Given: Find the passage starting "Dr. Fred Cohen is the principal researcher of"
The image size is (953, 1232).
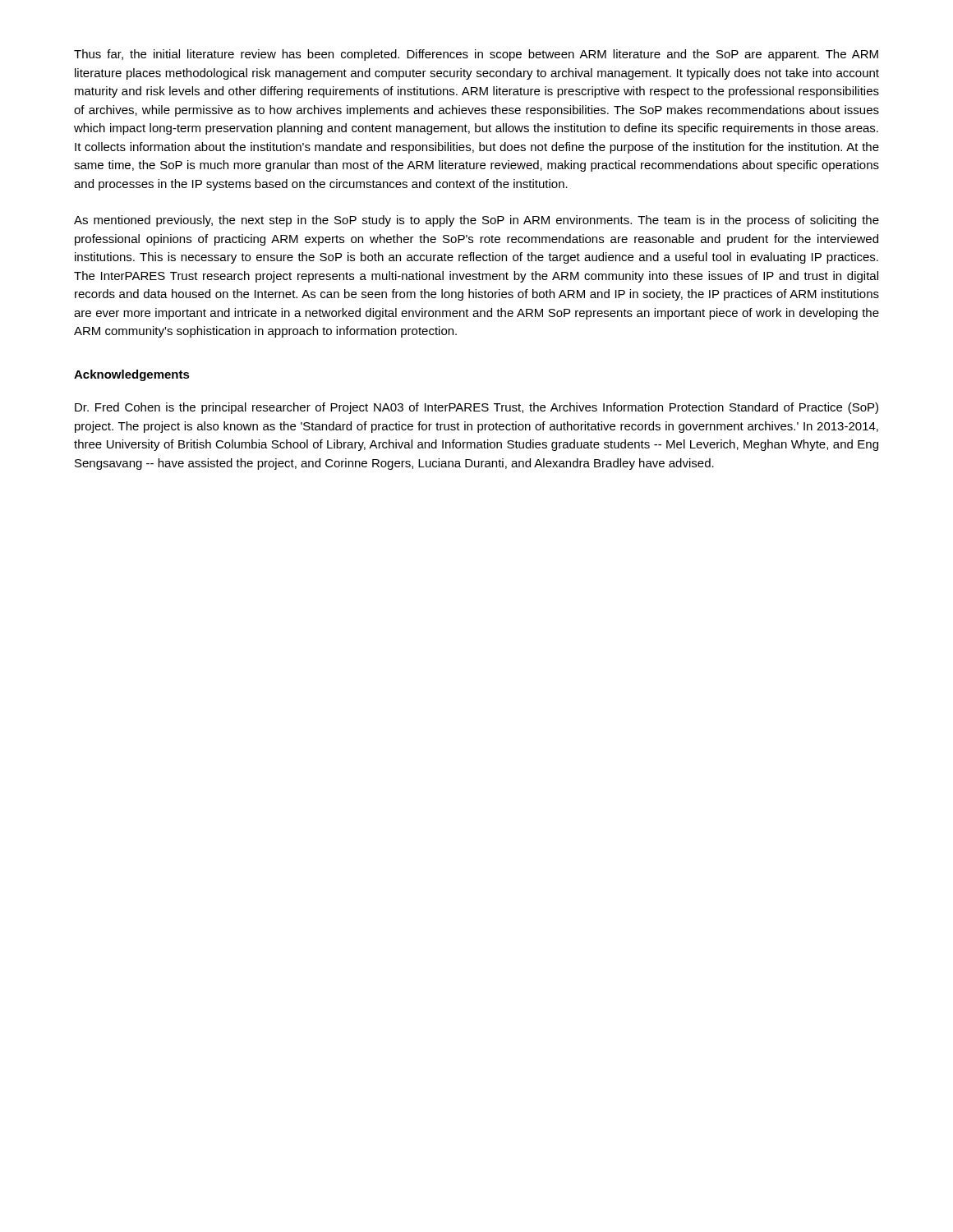Looking at the screenshot, I should pyautogui.click(x=476, y=435).
